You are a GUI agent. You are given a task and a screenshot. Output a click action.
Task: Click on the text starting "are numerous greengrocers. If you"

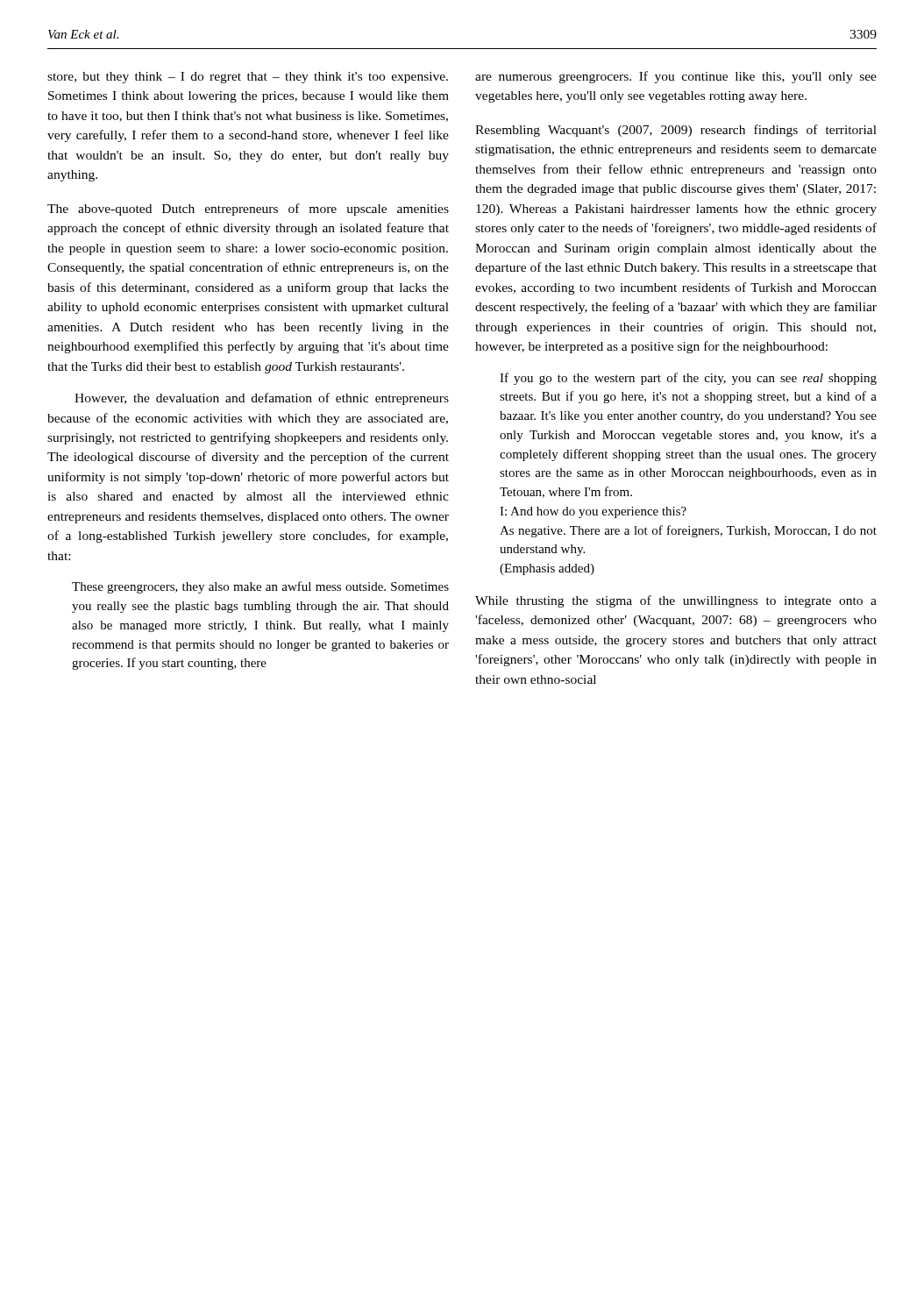pos(676,86)
